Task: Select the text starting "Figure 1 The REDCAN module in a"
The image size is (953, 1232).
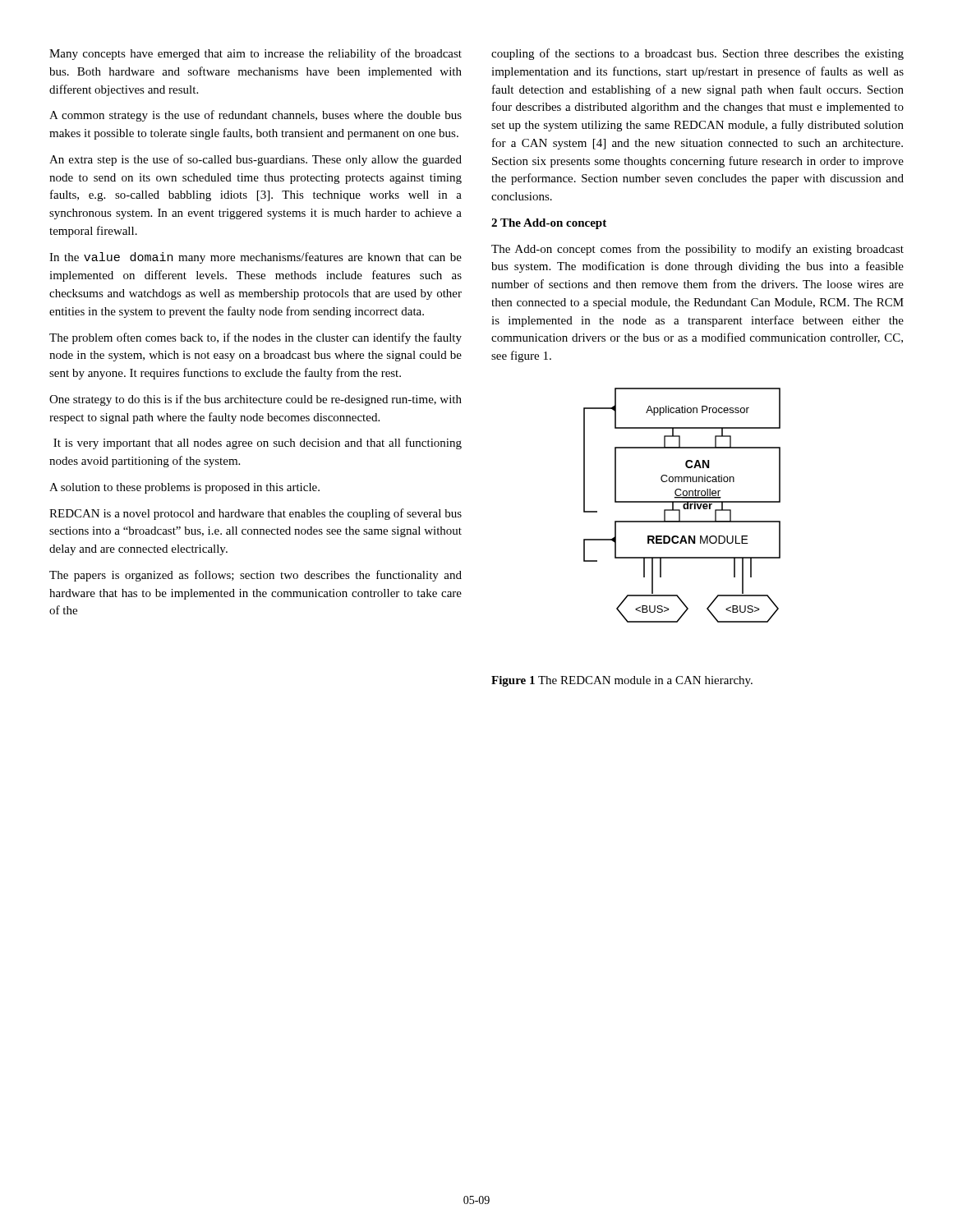Action: point(698,680)
